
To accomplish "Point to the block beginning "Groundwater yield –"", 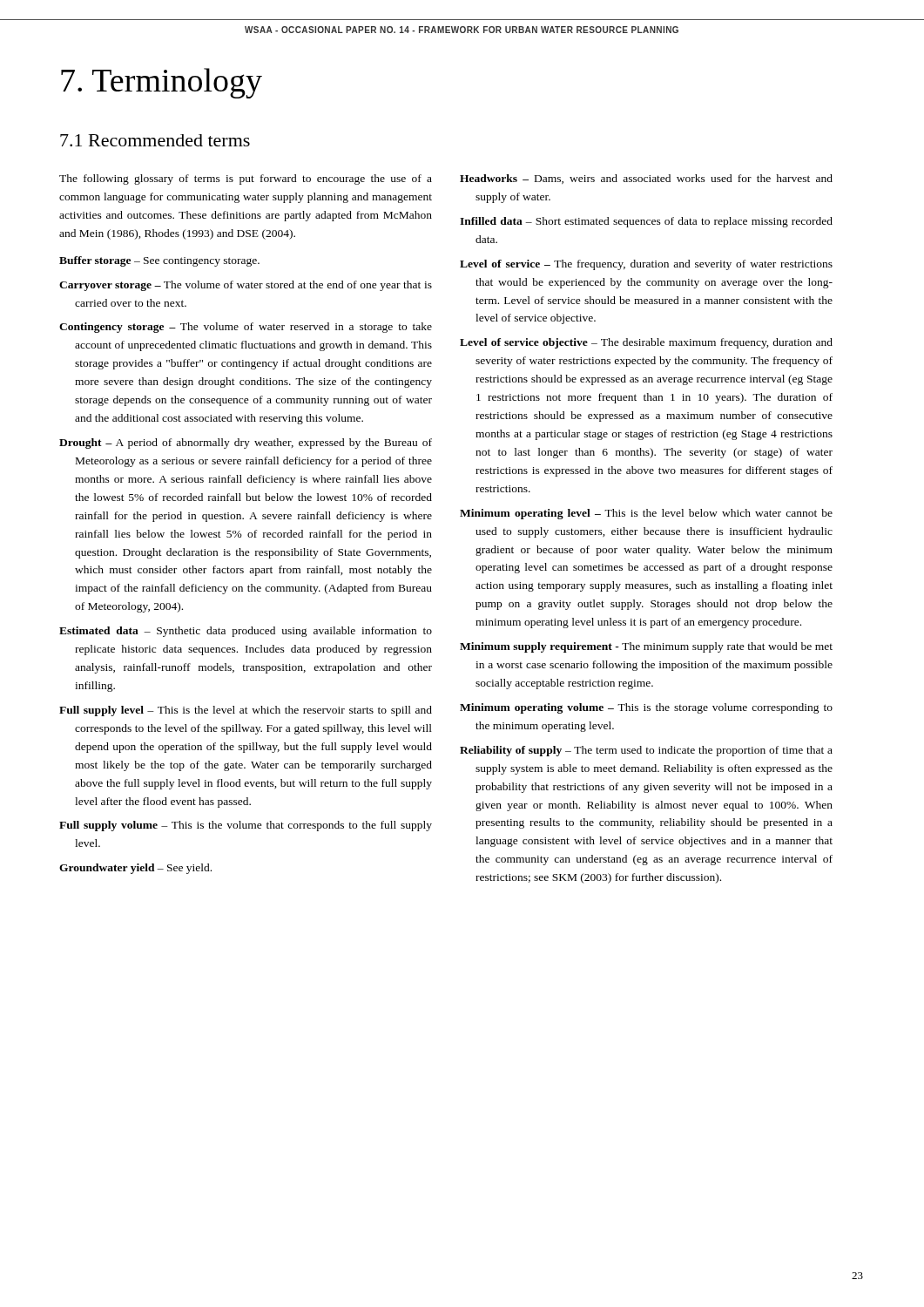I will tap(136, 868).
